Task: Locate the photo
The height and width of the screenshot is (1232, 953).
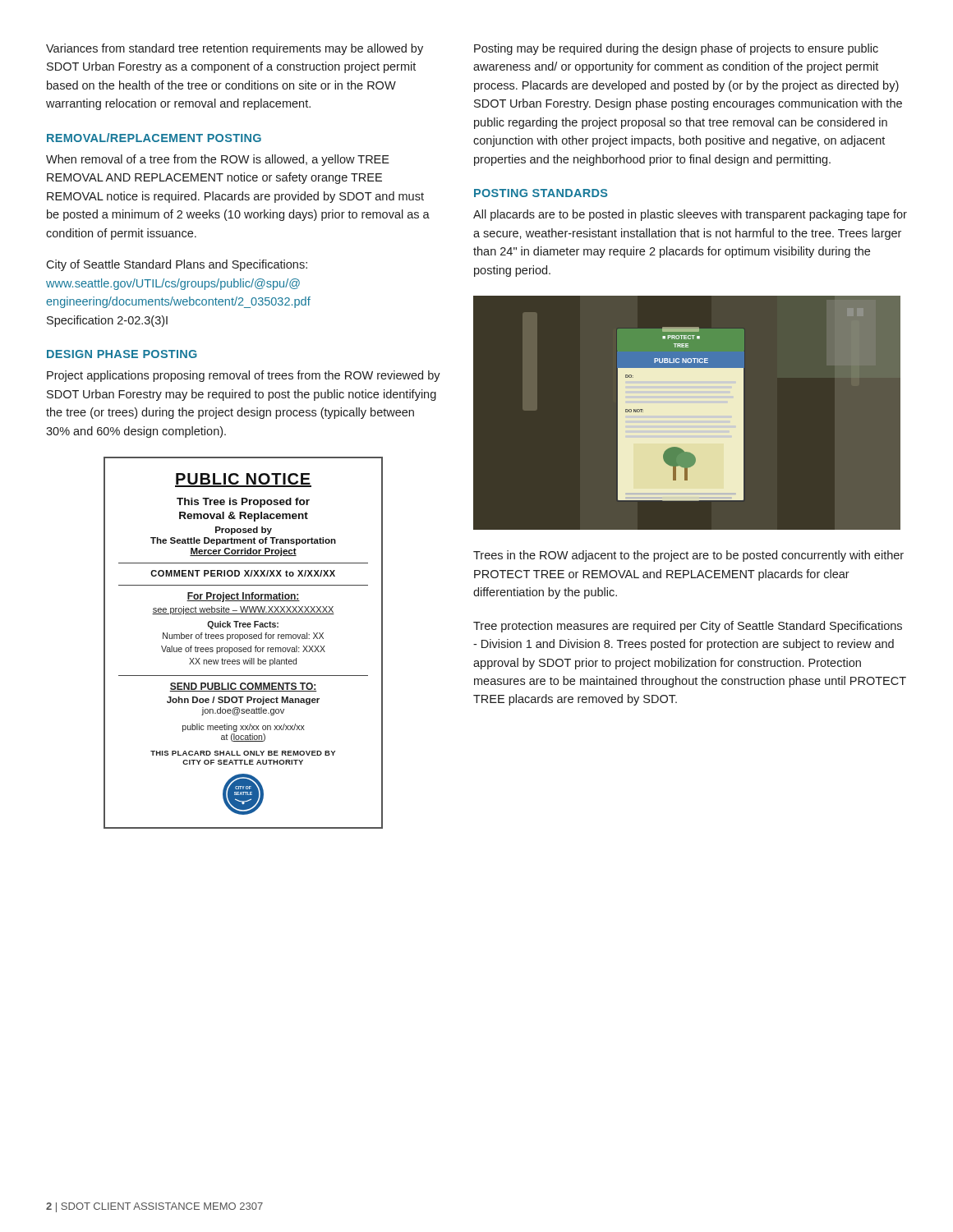Action: (690, 413)
